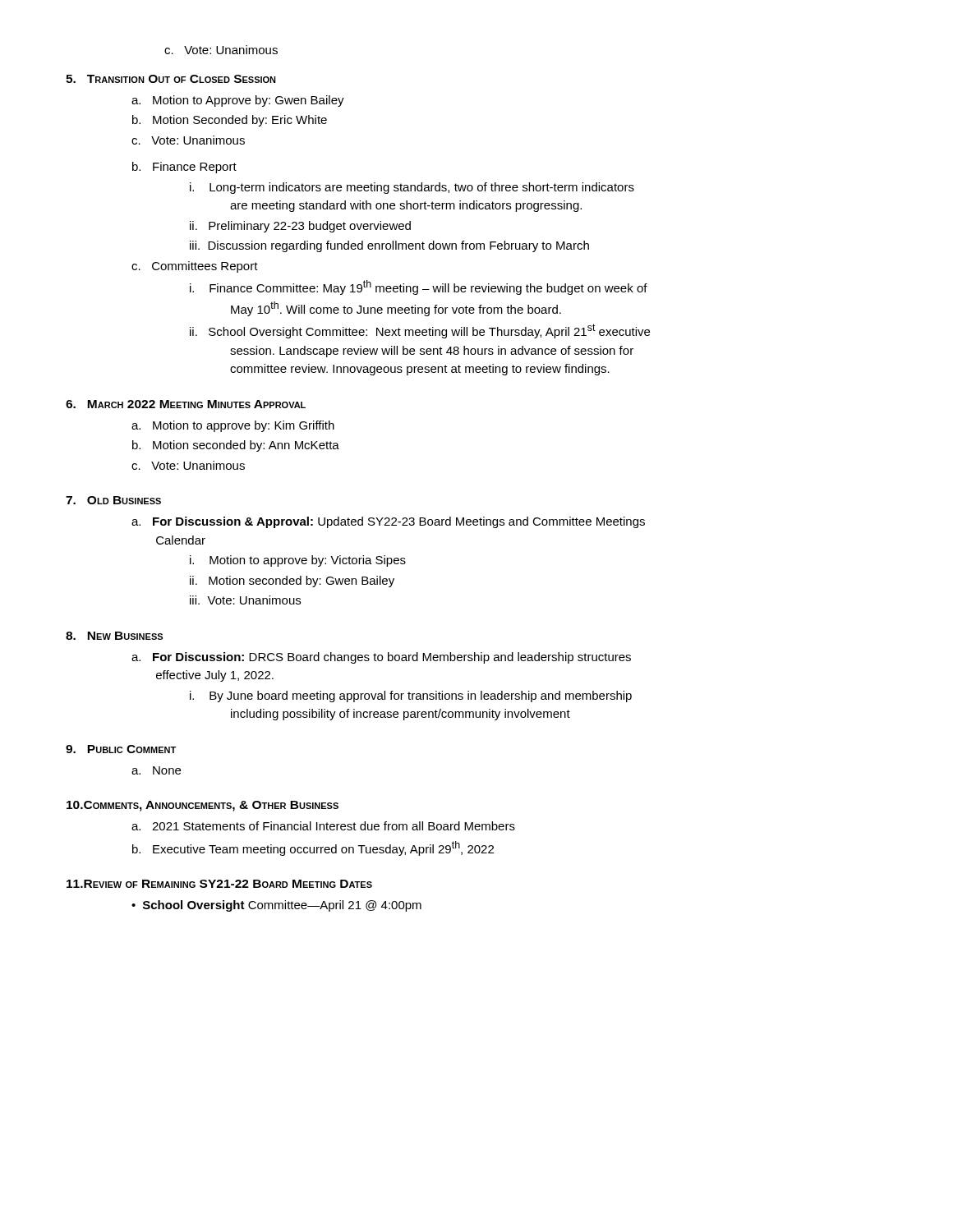The image size is (953, 1232).
Task: Find "5. Transition Out of Closed Session" on this page
Action: tap(171, 78)
